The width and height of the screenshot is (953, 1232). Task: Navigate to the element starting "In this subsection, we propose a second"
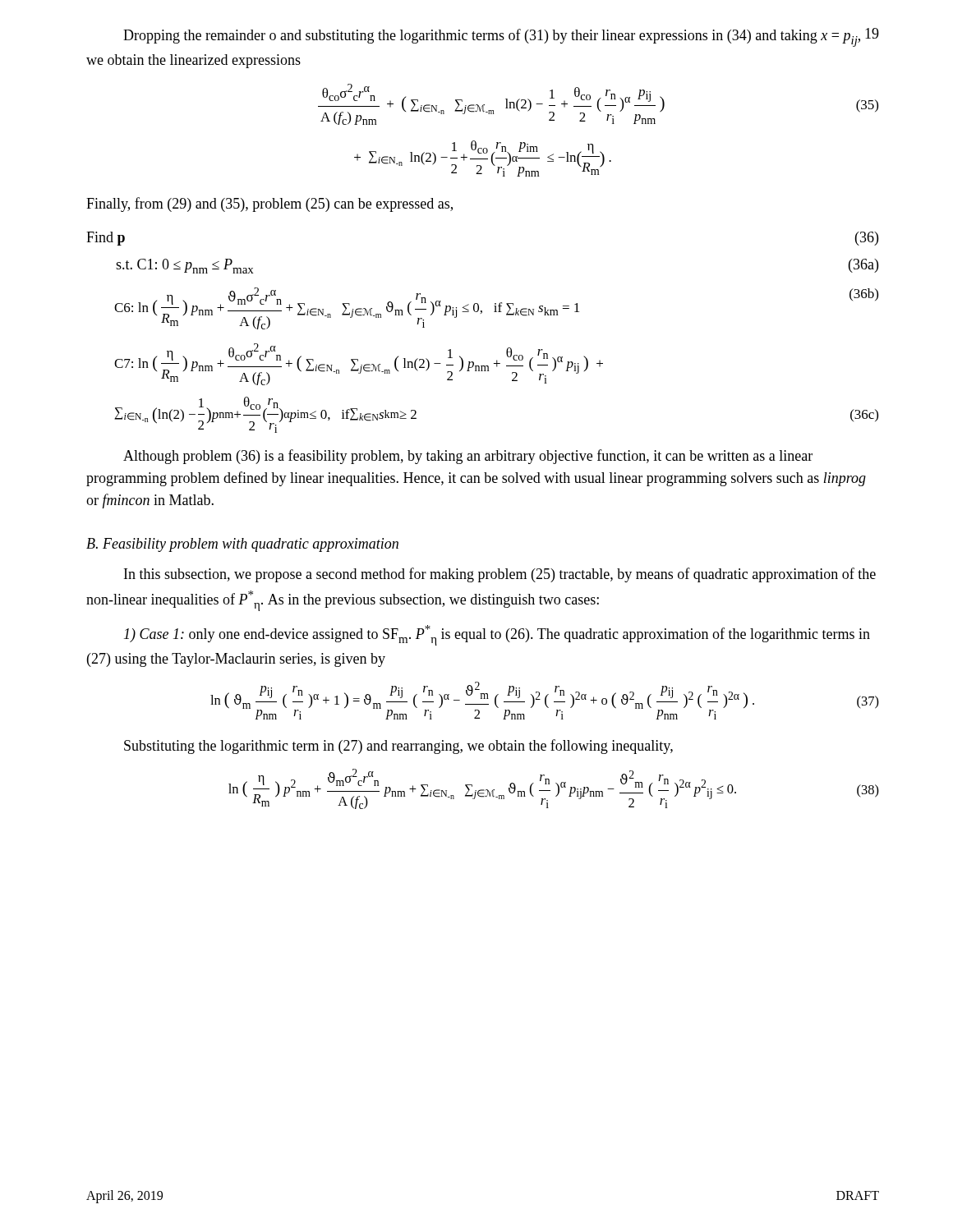point(481,588)
